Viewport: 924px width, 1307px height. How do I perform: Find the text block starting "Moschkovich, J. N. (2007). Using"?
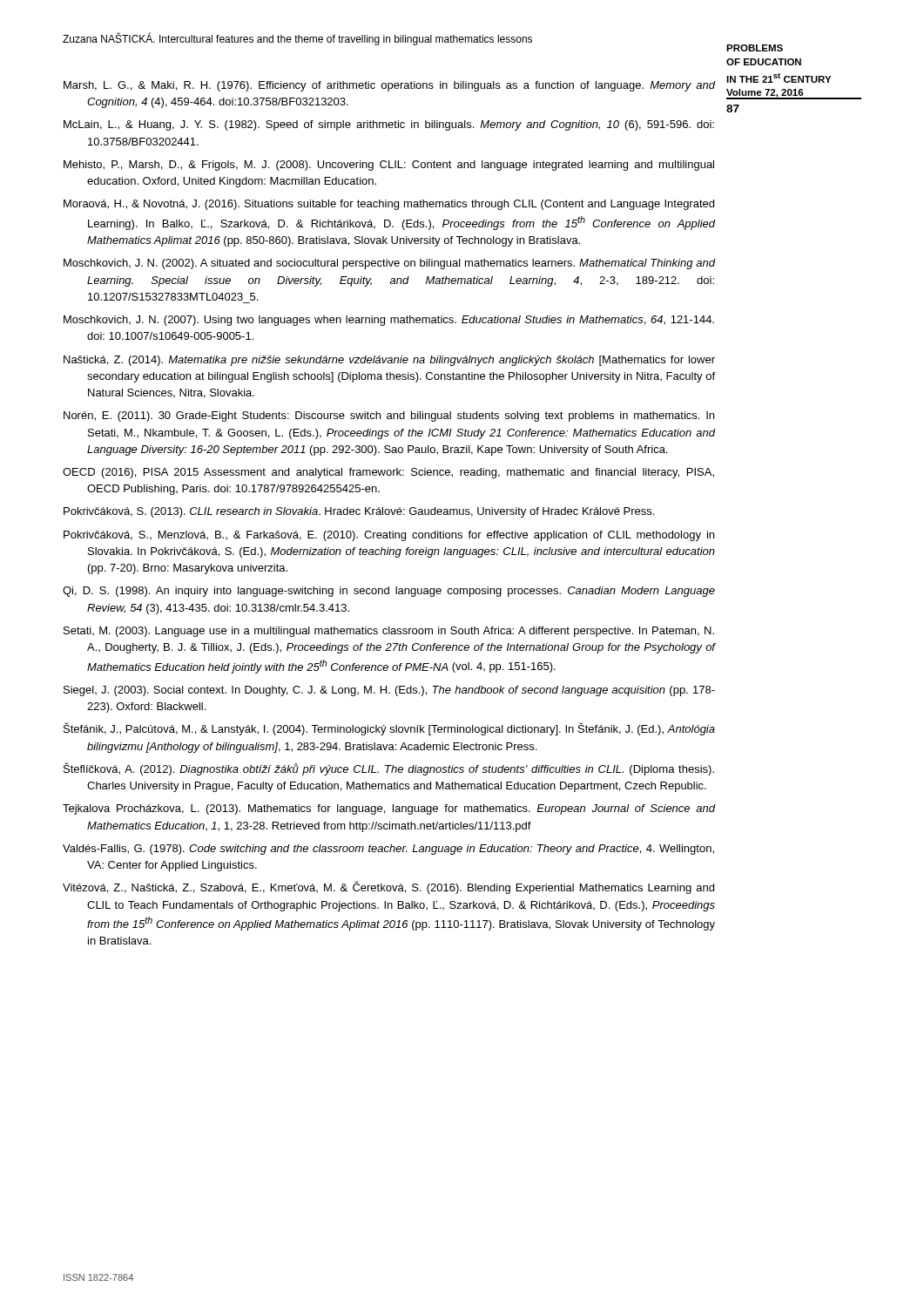point(389,328)
